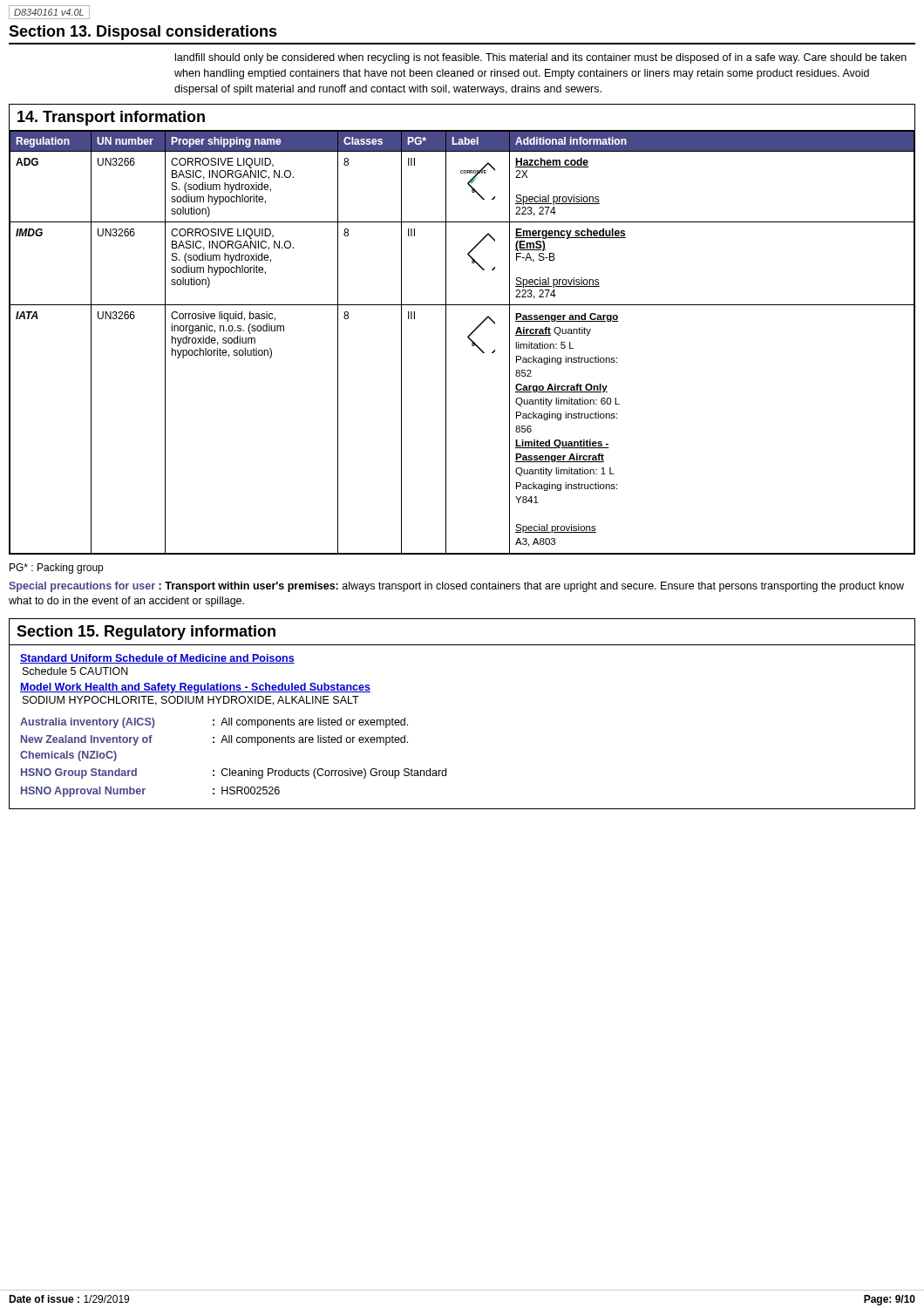Navigate to the region starting "Section 15. Regulatory information"
The image size is (924, 1308).
(146, 631)
